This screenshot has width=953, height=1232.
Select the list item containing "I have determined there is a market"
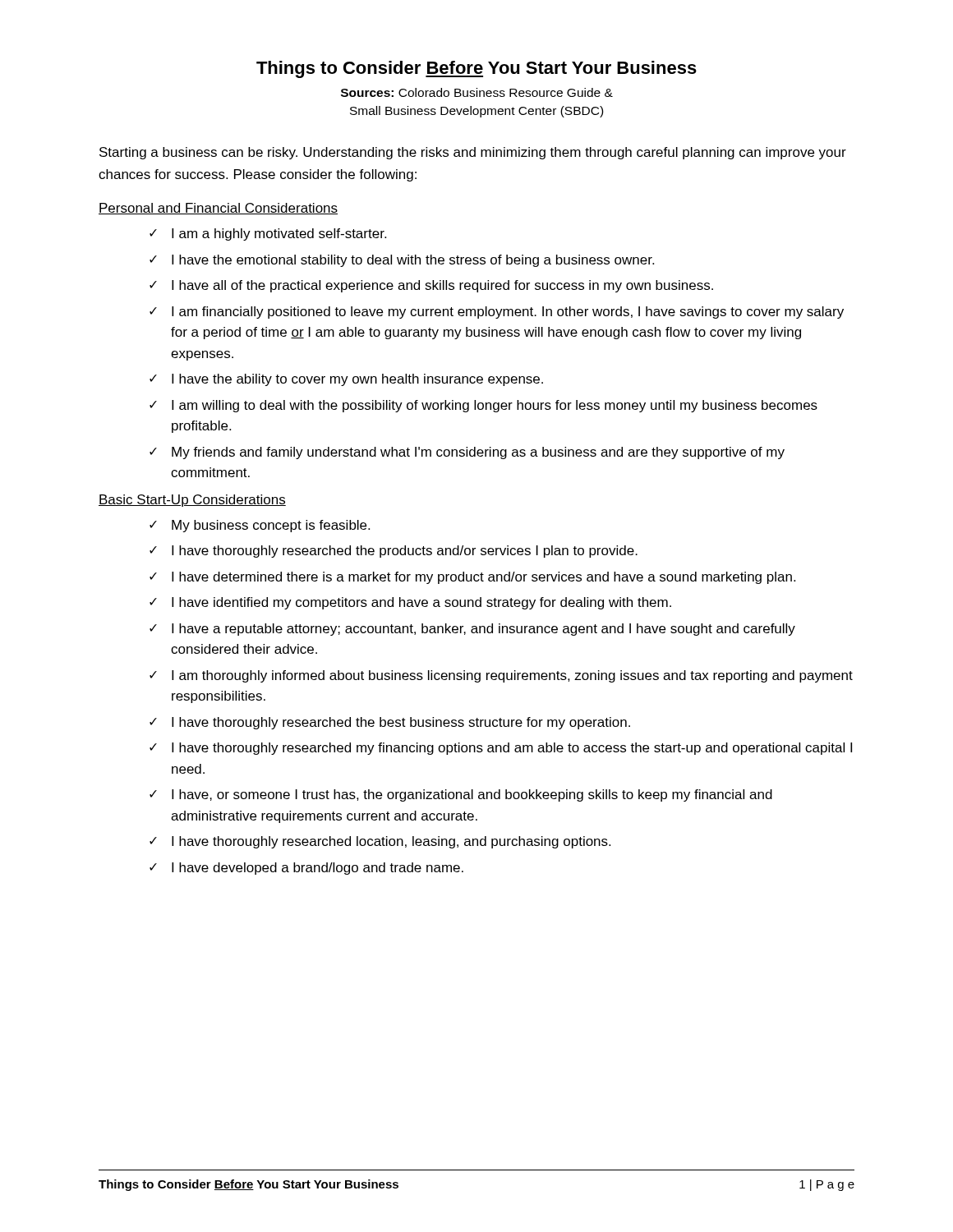484,577
